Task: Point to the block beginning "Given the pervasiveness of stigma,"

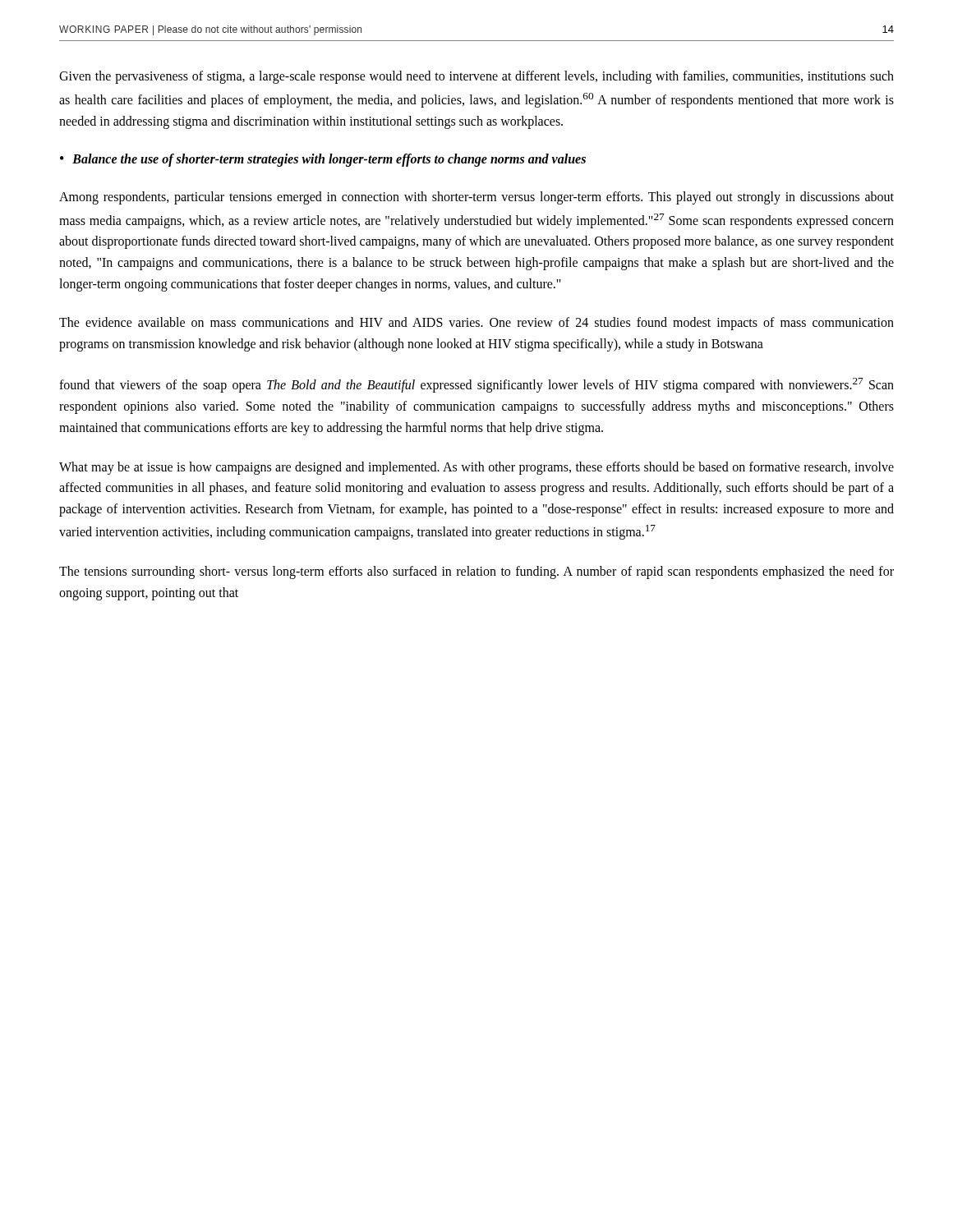Action: coord(476,98)
